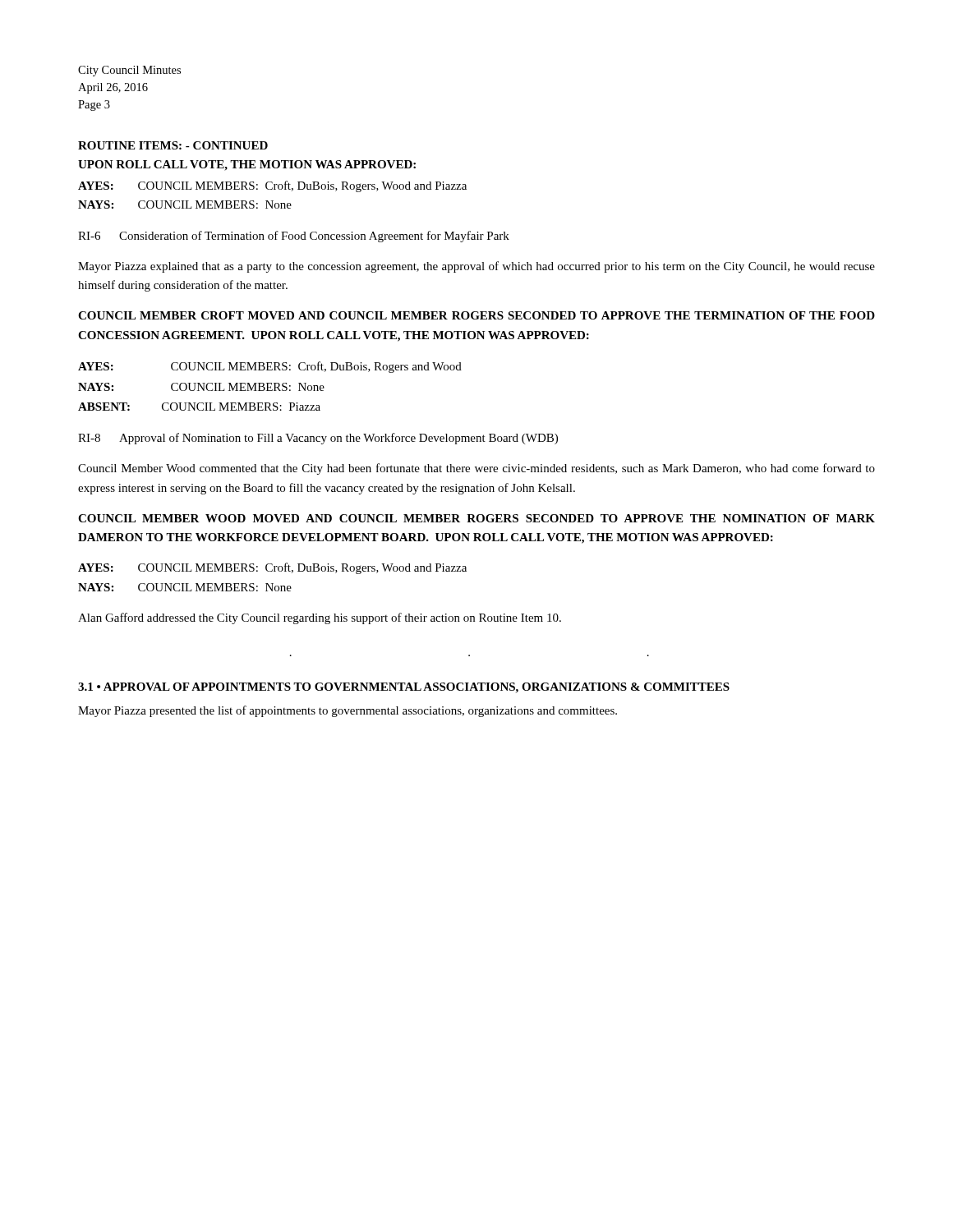Locate the section header that opens with "ROUTINE ITEMS: - Continued UPON"

pos(247,155)
